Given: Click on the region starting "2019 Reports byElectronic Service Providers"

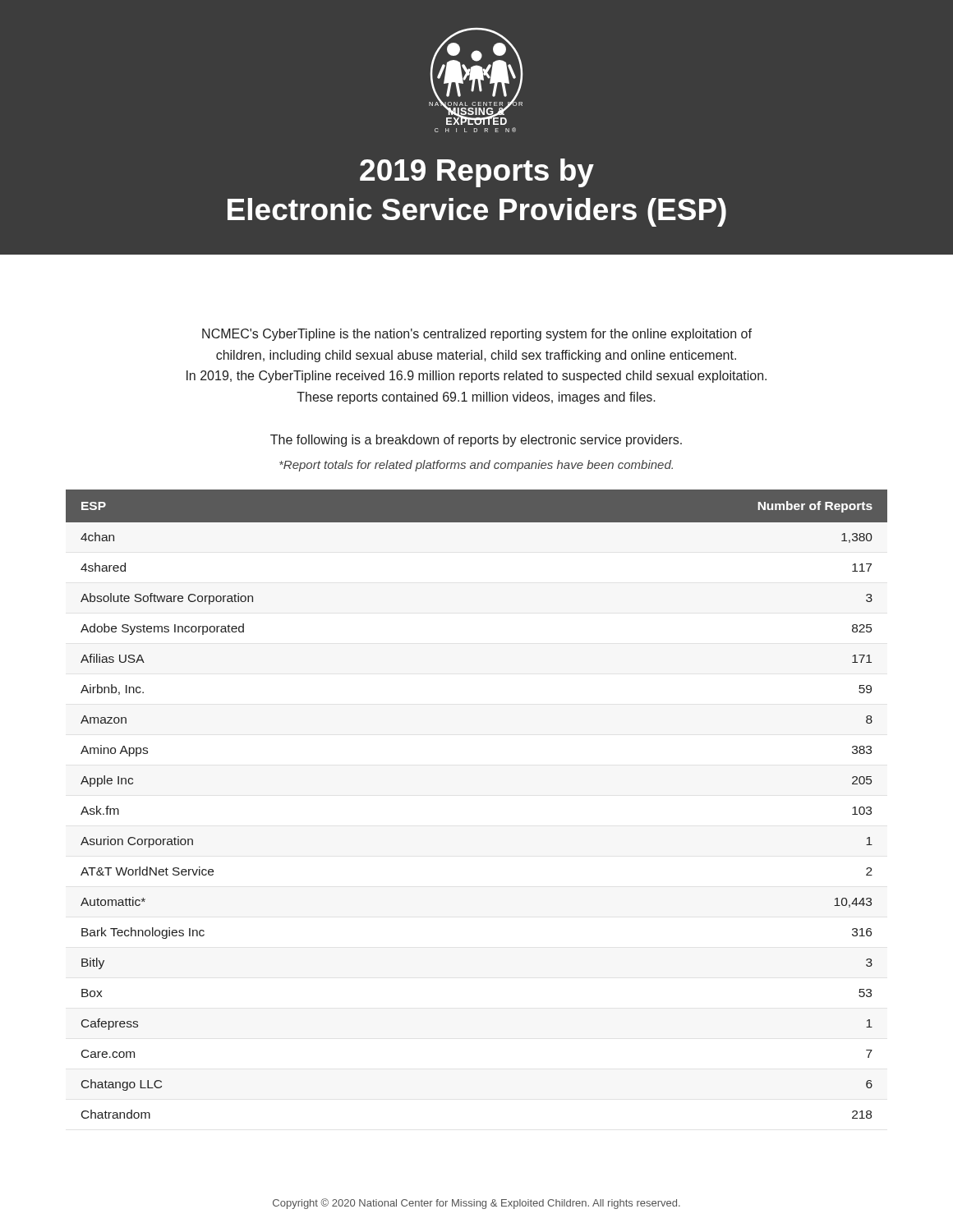Looking at the screenshot, I should tap(476, 191).
